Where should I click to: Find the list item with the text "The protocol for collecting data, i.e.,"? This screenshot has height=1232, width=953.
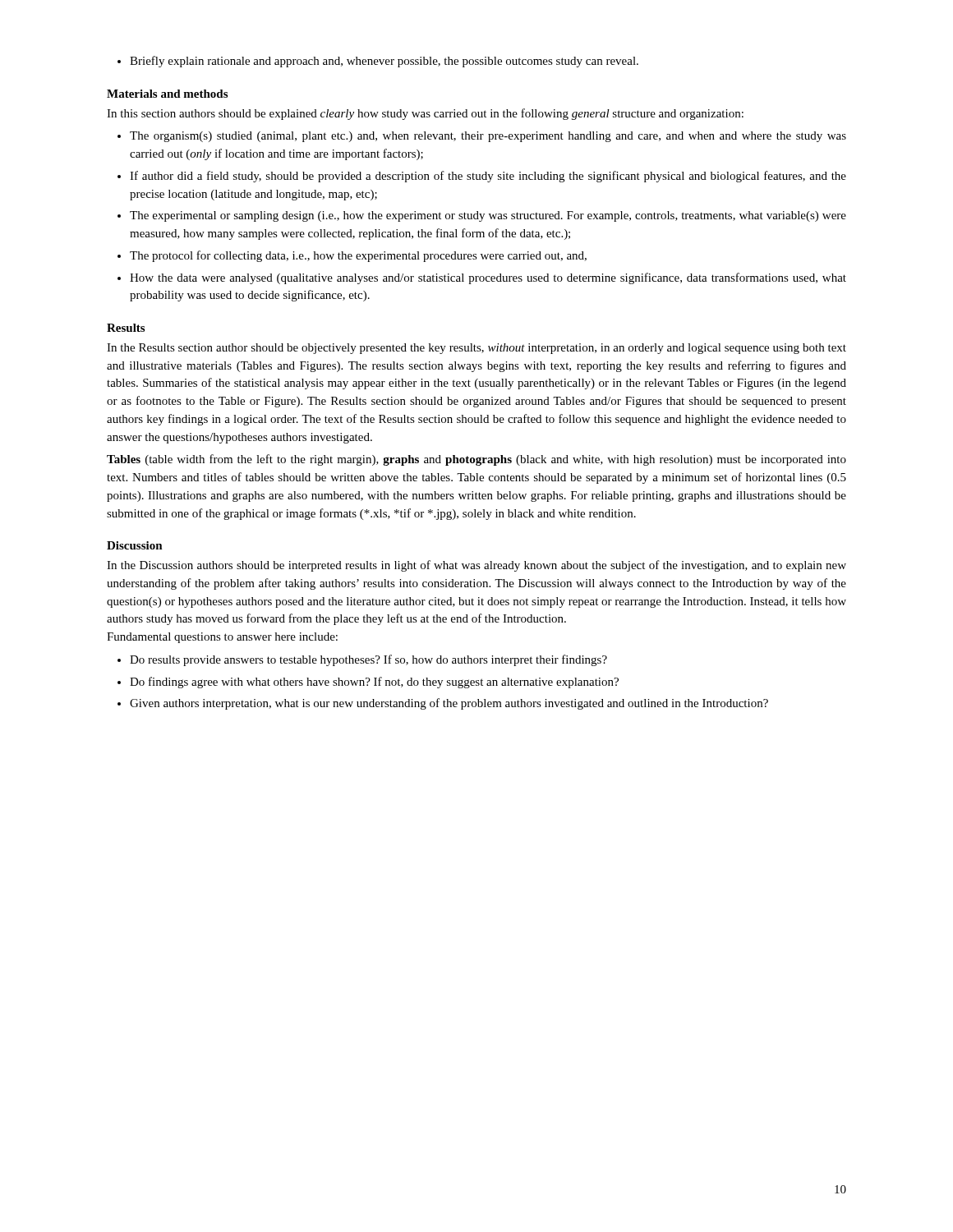pos(359,255)
